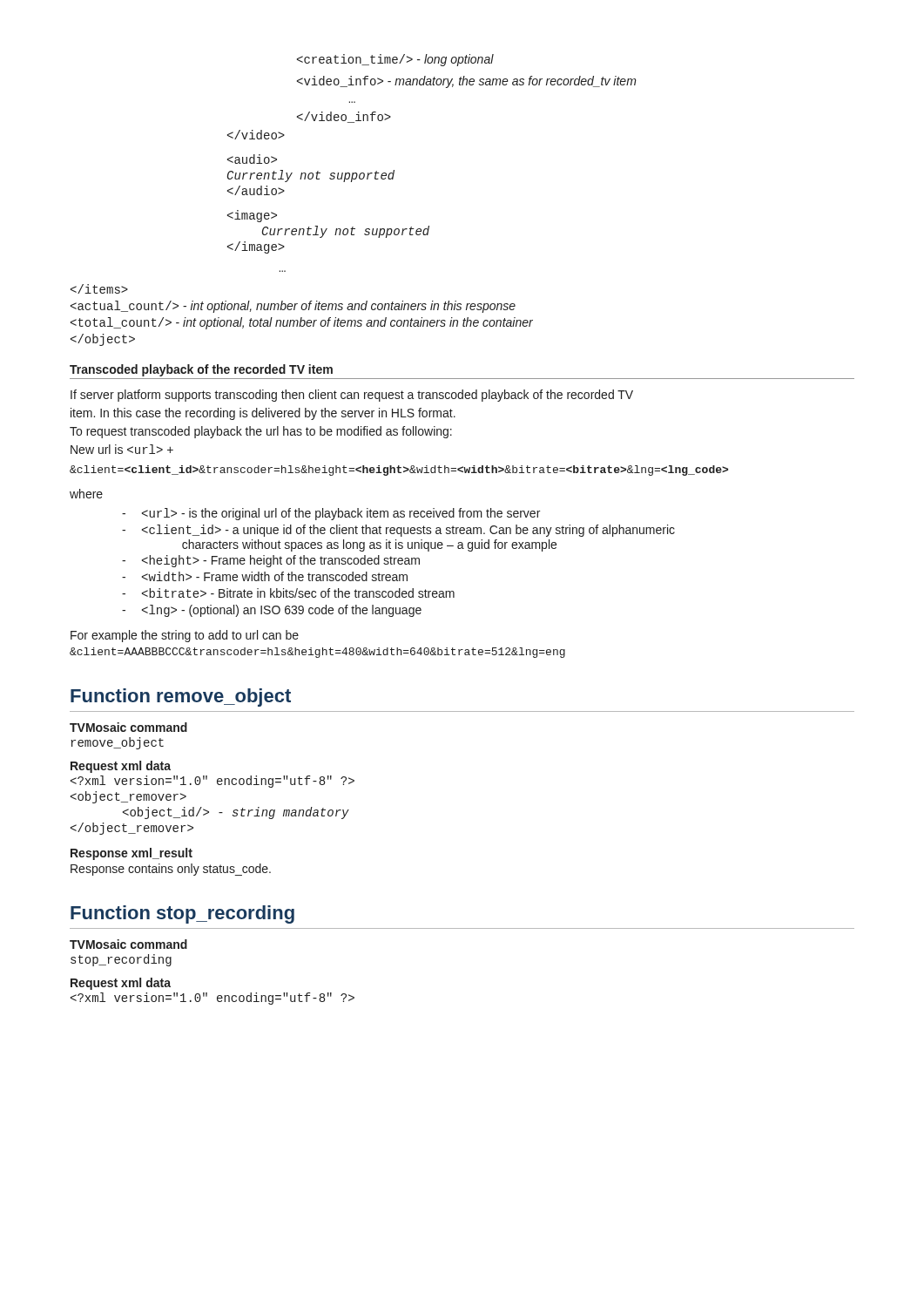The width and height of the screenshot is (924, 1307).
Task: Where does it say "mandatory, the same as for recorded_tv item"?
Action: 466,81
